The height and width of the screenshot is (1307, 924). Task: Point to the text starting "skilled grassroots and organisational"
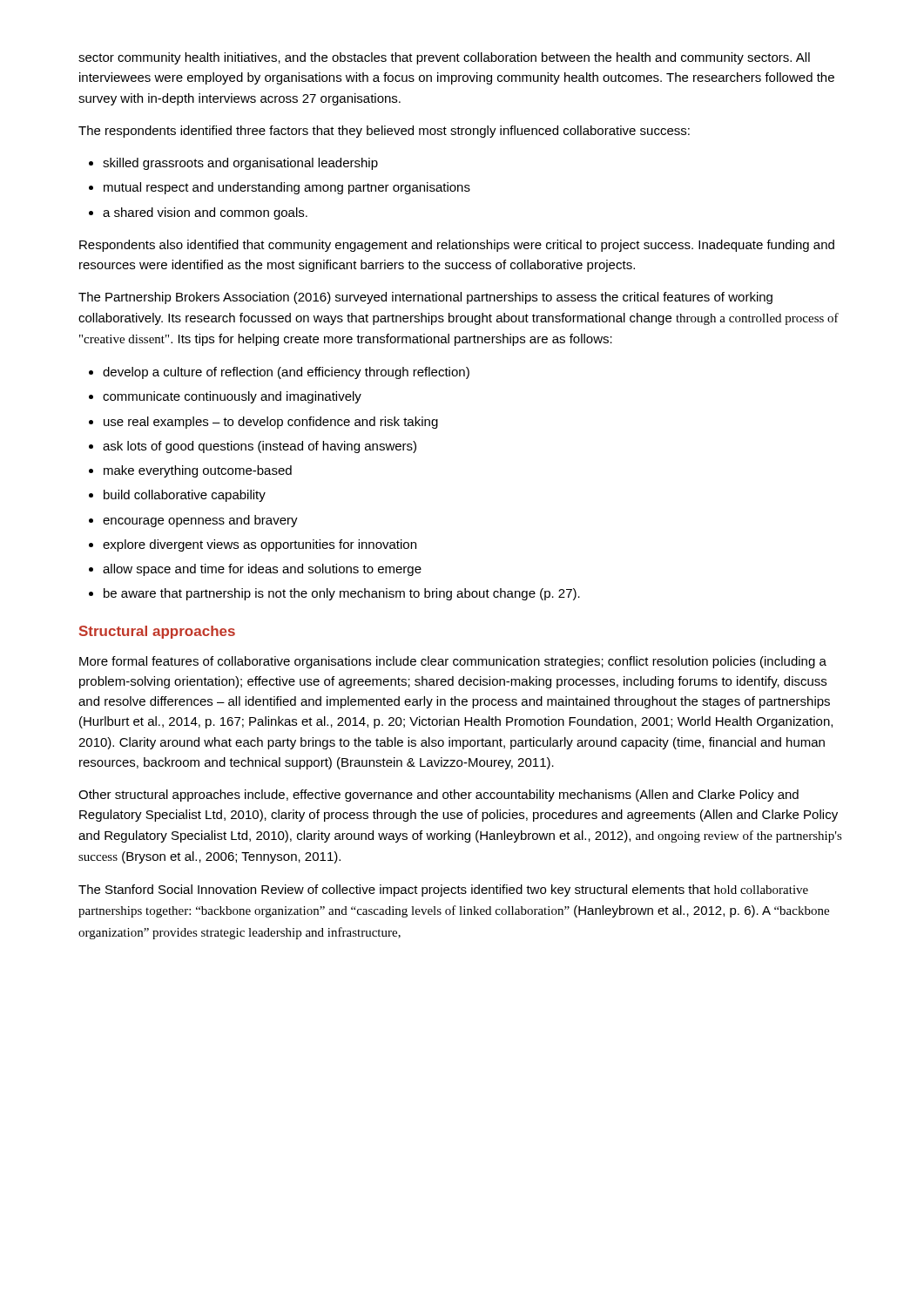(240, 164)
